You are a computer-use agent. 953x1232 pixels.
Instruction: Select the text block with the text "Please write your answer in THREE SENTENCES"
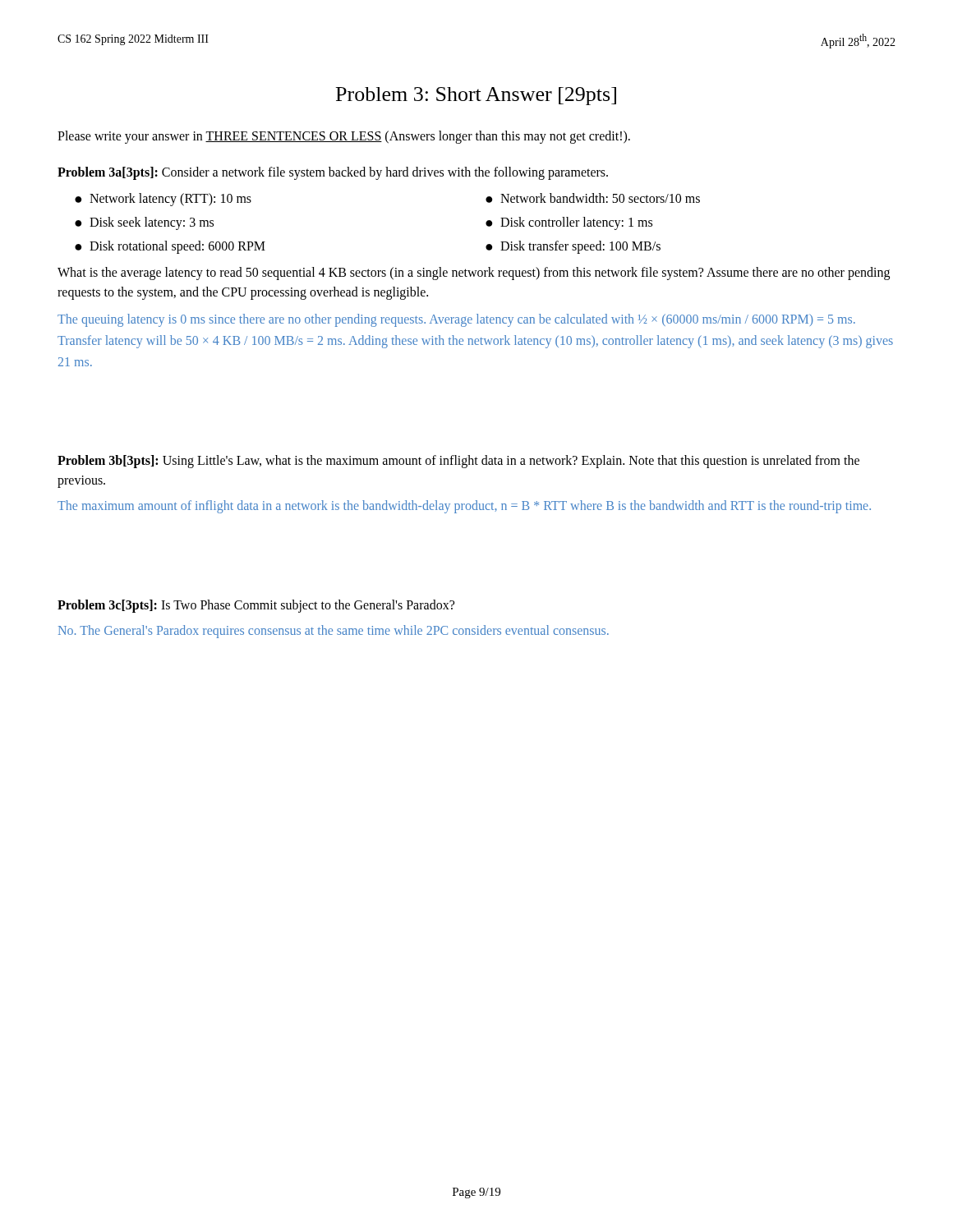[344, 136]
